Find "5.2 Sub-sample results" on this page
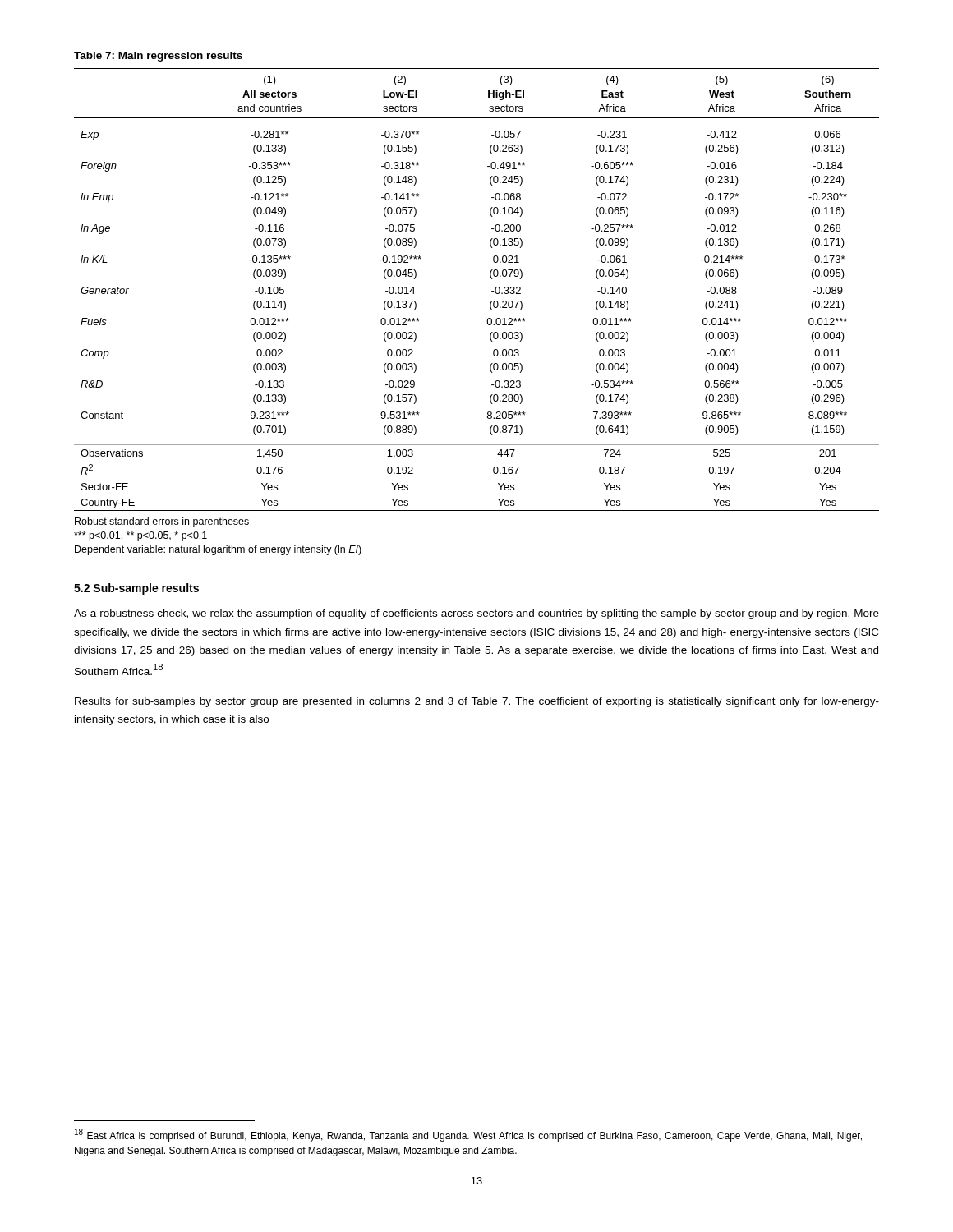 point(137,588)
